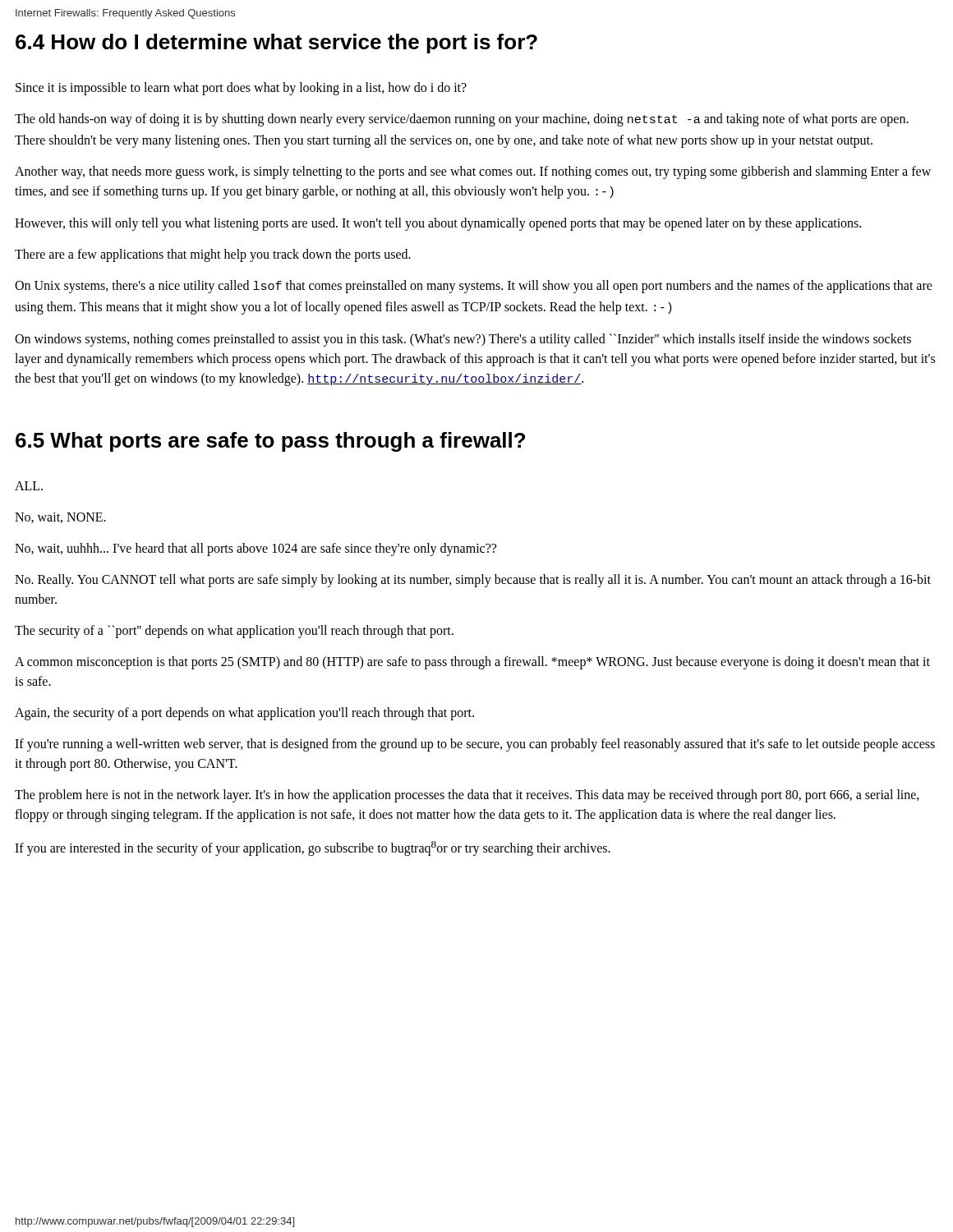Click on the passage starting "No, wait, uuhhh... I've heard"
Viewport: 953px width, 1232px height.
[x=476, y=548]
